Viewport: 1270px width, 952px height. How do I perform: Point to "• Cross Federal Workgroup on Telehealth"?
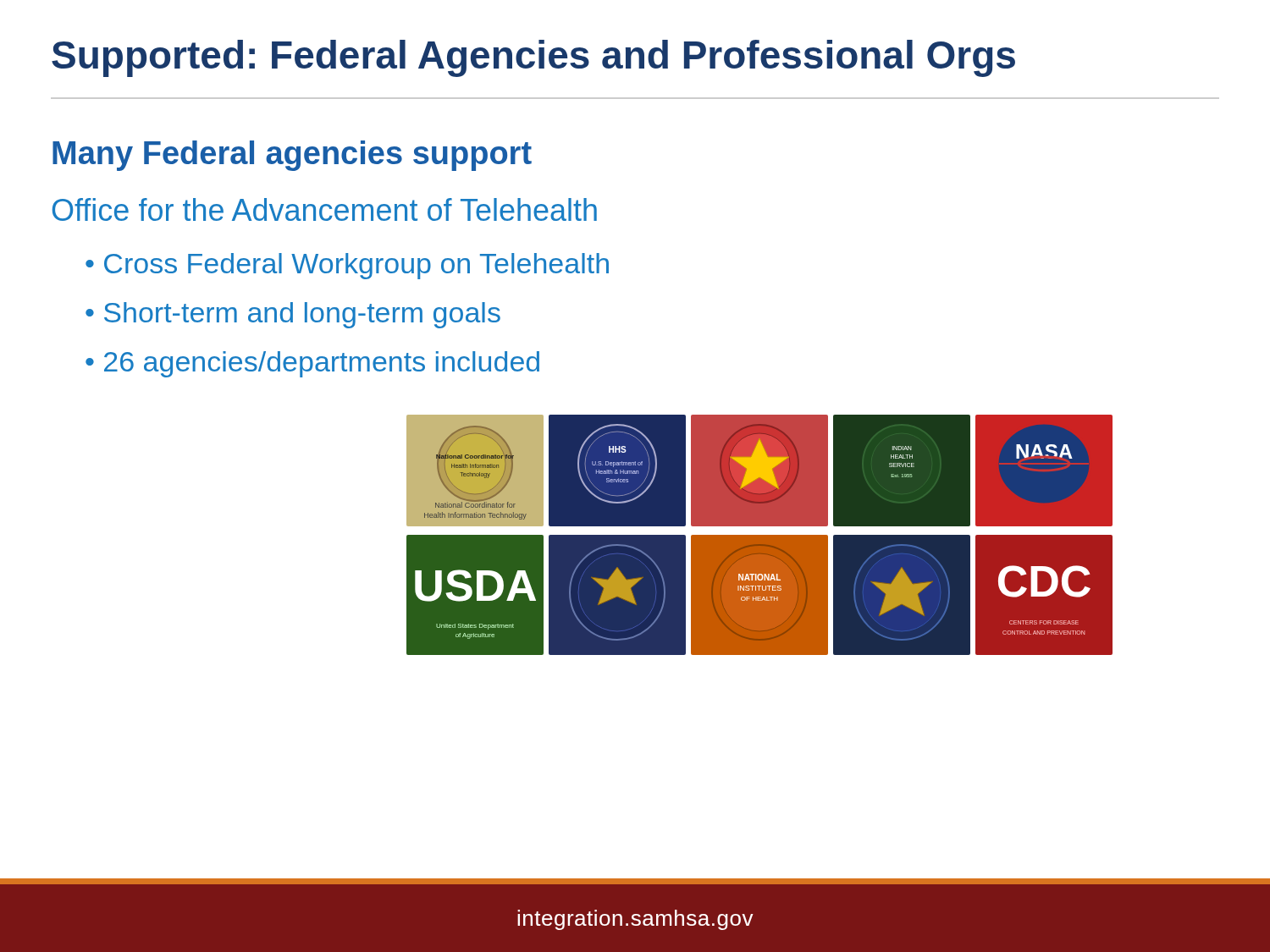[348, 263]
